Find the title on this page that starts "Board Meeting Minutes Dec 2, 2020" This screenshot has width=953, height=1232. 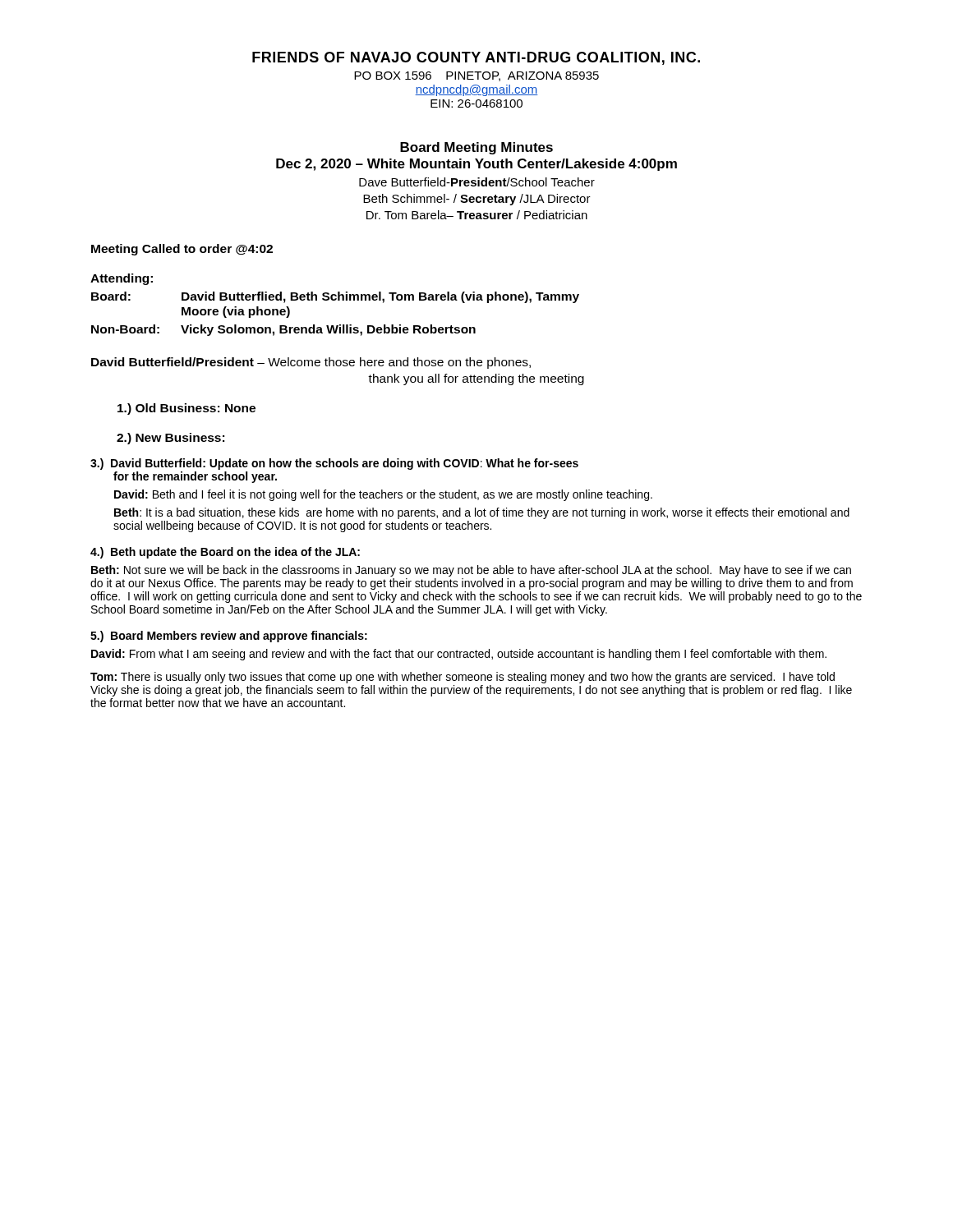476,181
